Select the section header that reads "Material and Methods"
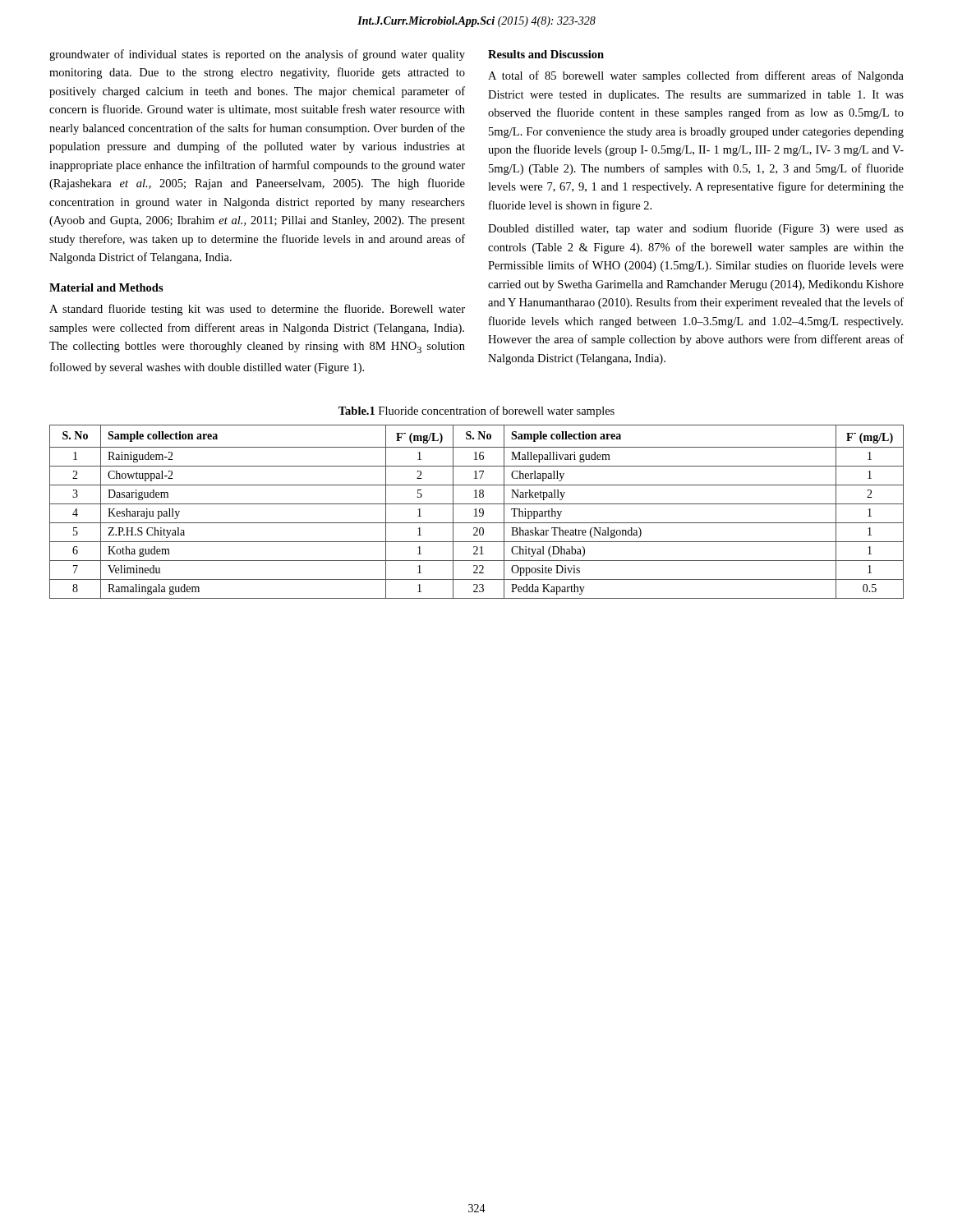The height and width of the screenshot is (1232, 953). coord(106,287)
